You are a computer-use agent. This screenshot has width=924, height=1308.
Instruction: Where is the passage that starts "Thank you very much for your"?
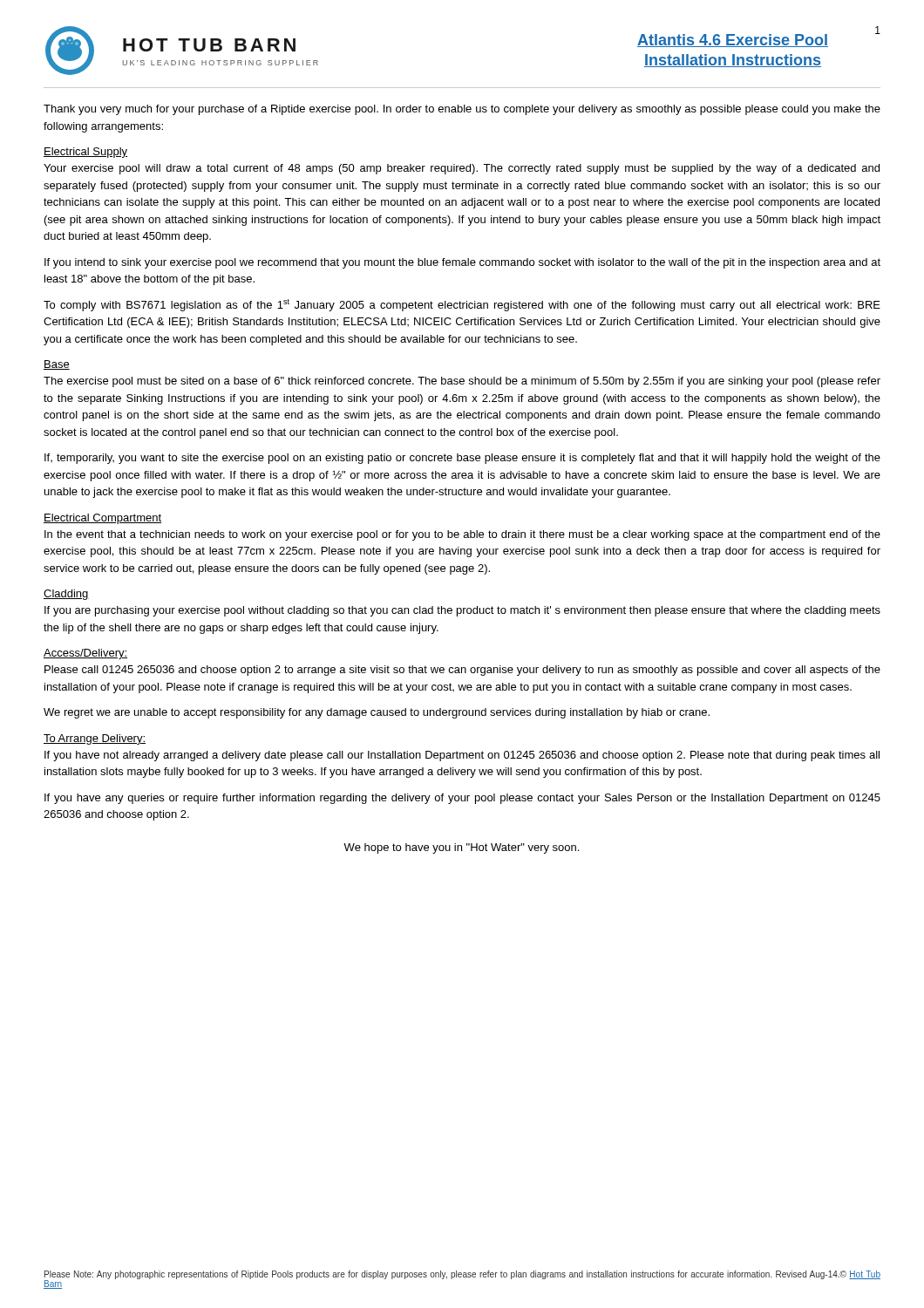pyautogui.click(x=462, y=117)
